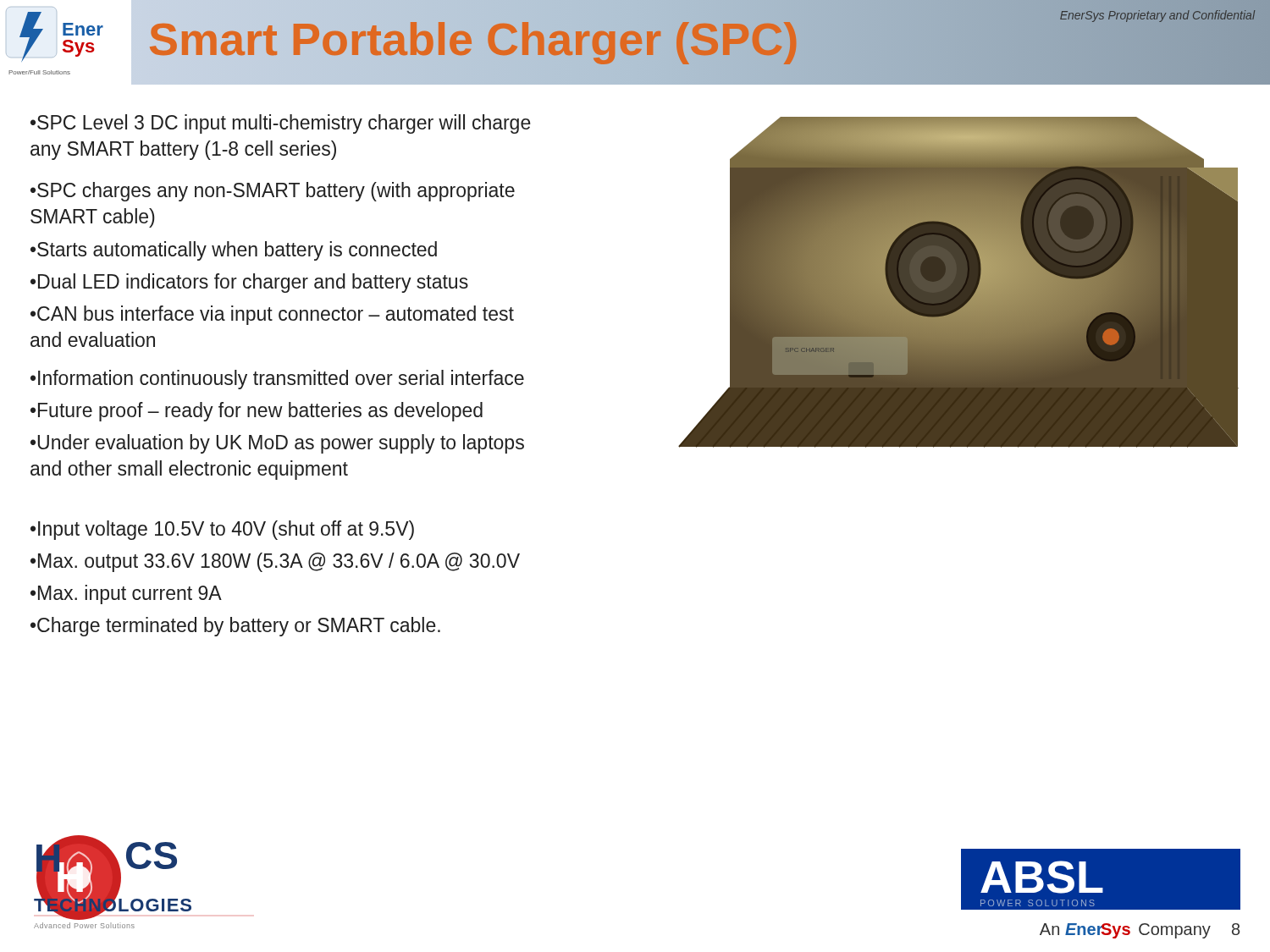Locate the text block starting "•Future proof – ready for"
1270x952 pixels.
(257, 410)
